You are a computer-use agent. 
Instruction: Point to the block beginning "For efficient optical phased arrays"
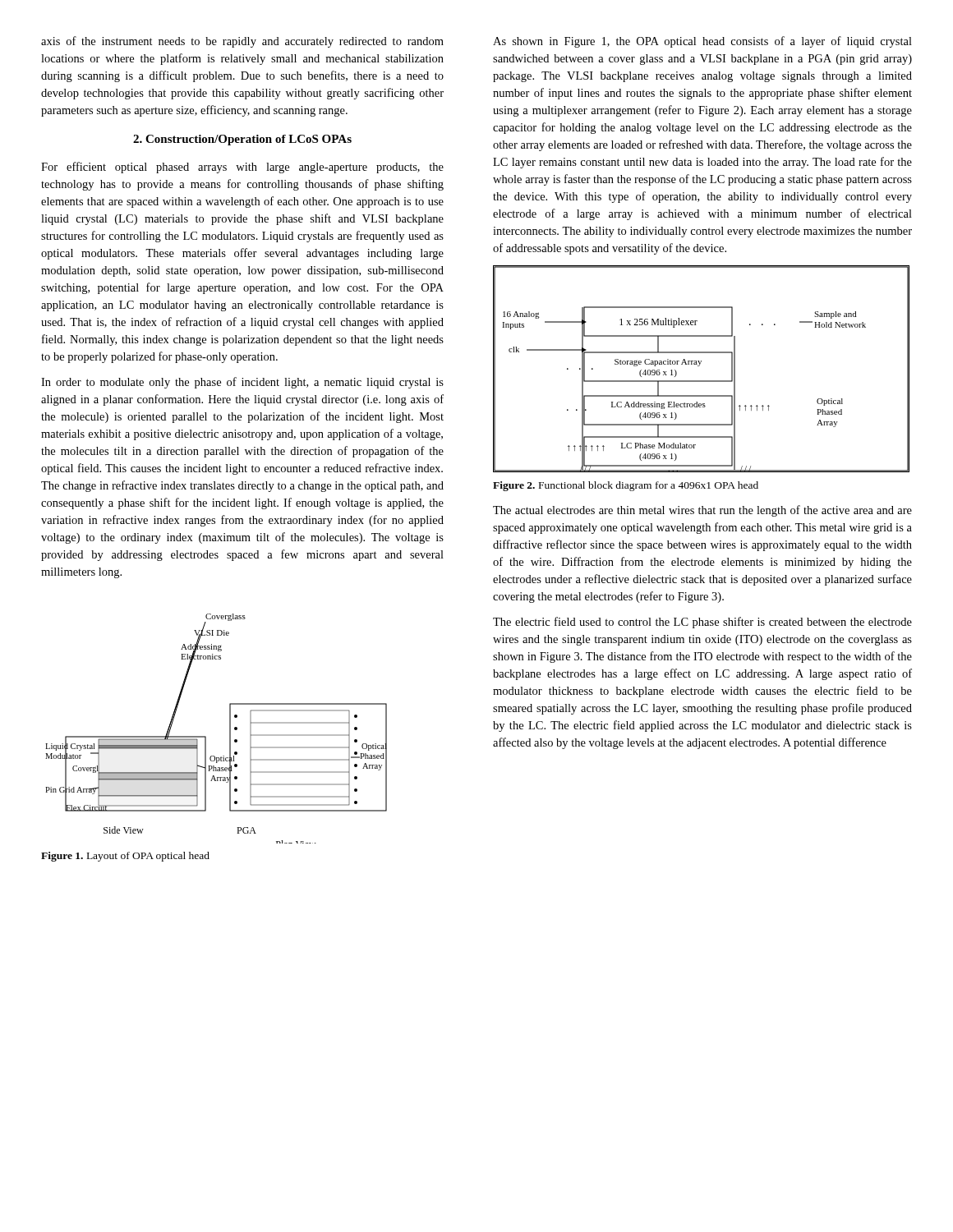242,262
